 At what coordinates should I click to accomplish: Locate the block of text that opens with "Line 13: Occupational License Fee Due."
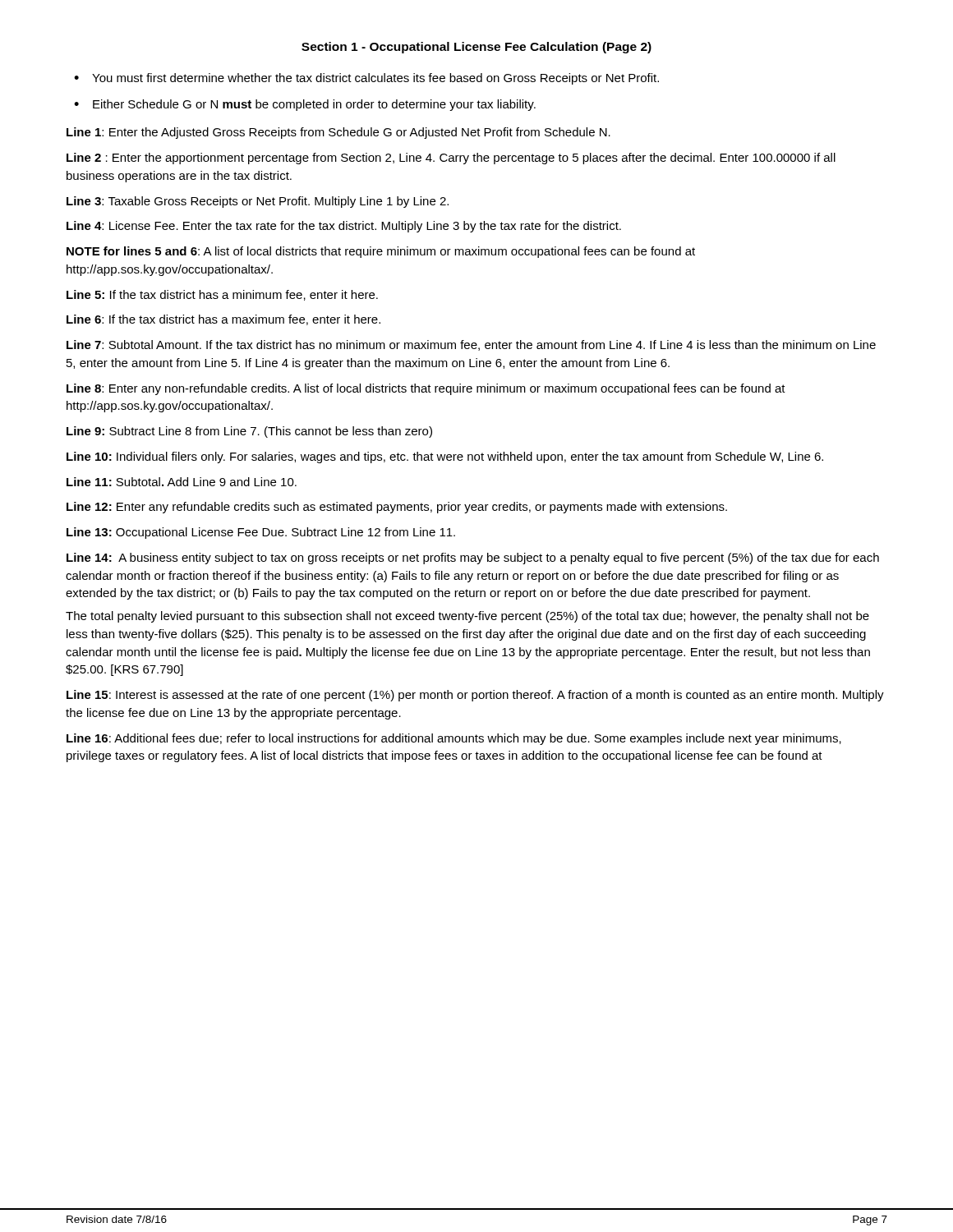click(261, 533)
